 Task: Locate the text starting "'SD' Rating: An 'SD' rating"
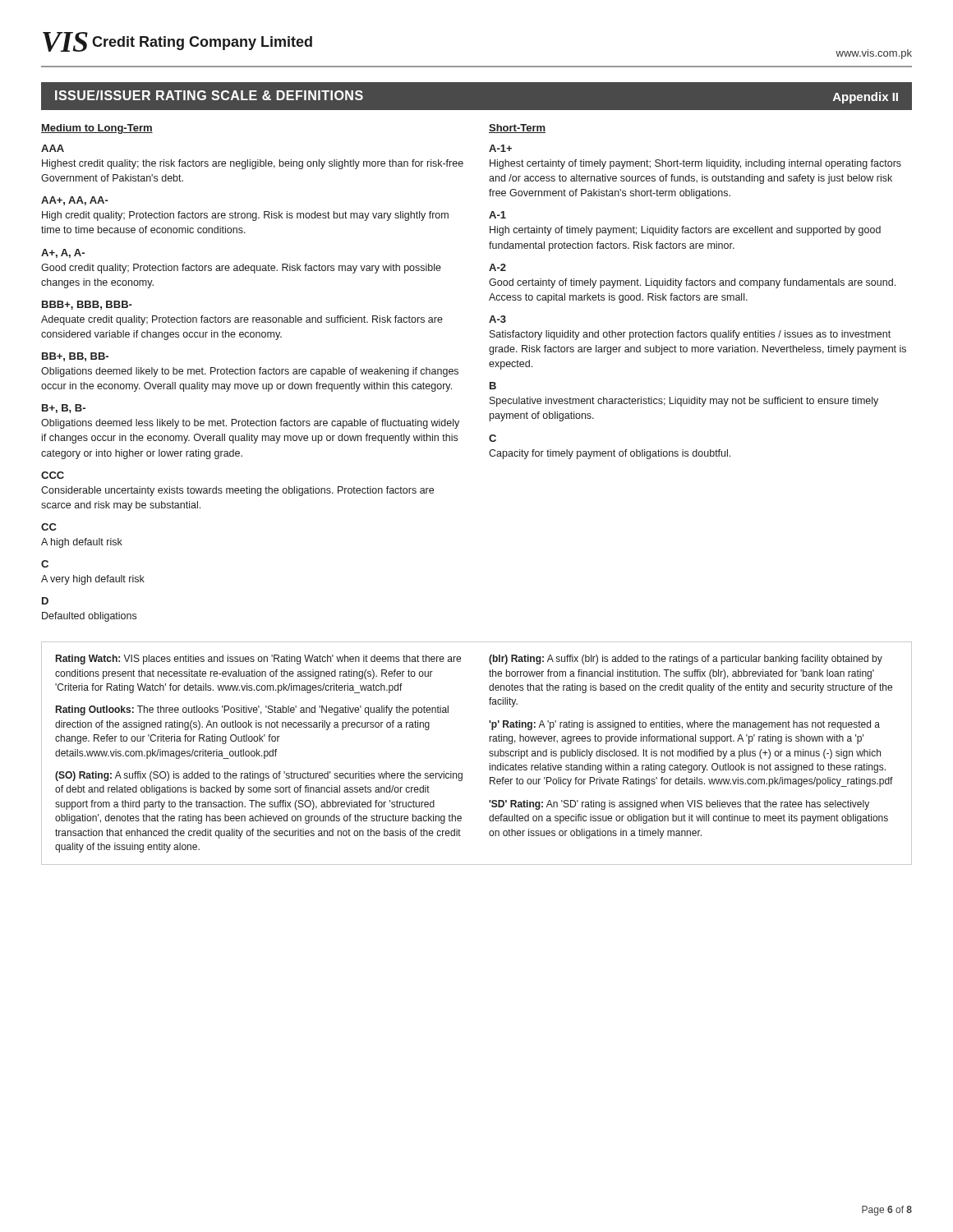point(689,818)
